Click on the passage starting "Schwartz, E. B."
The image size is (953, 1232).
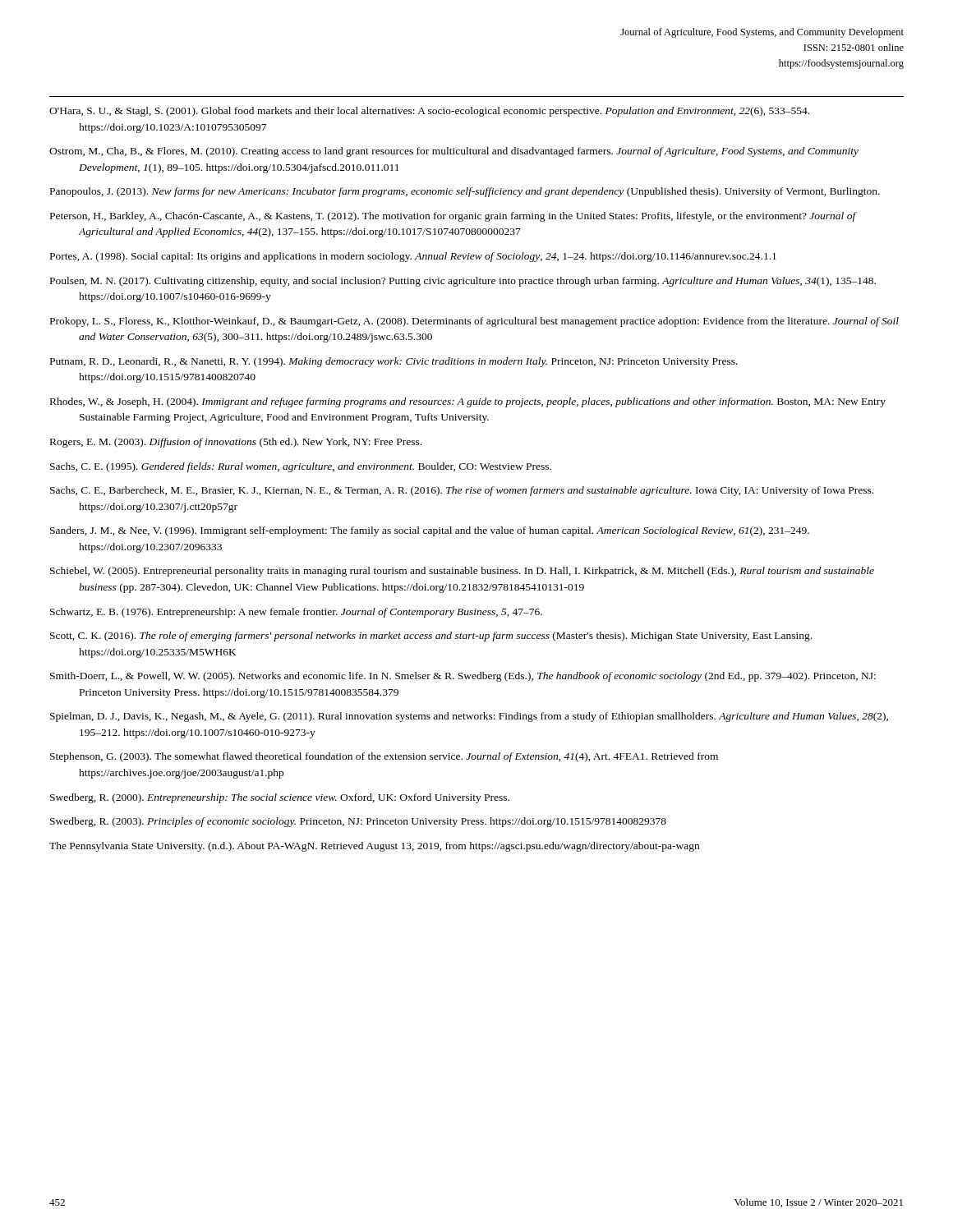click(x=296, y=611)
